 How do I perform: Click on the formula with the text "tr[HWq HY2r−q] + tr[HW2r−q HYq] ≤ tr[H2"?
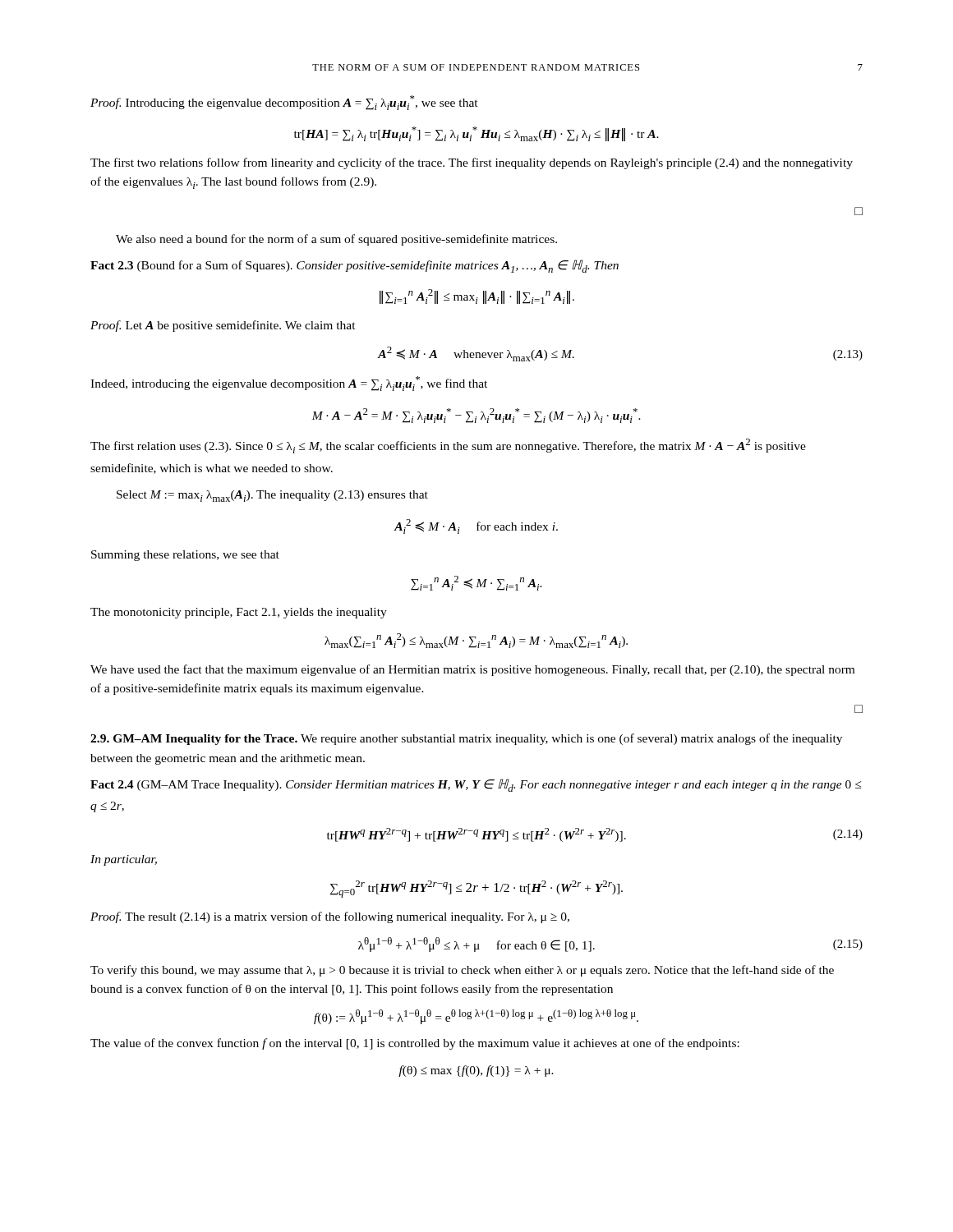click(476, 834)
